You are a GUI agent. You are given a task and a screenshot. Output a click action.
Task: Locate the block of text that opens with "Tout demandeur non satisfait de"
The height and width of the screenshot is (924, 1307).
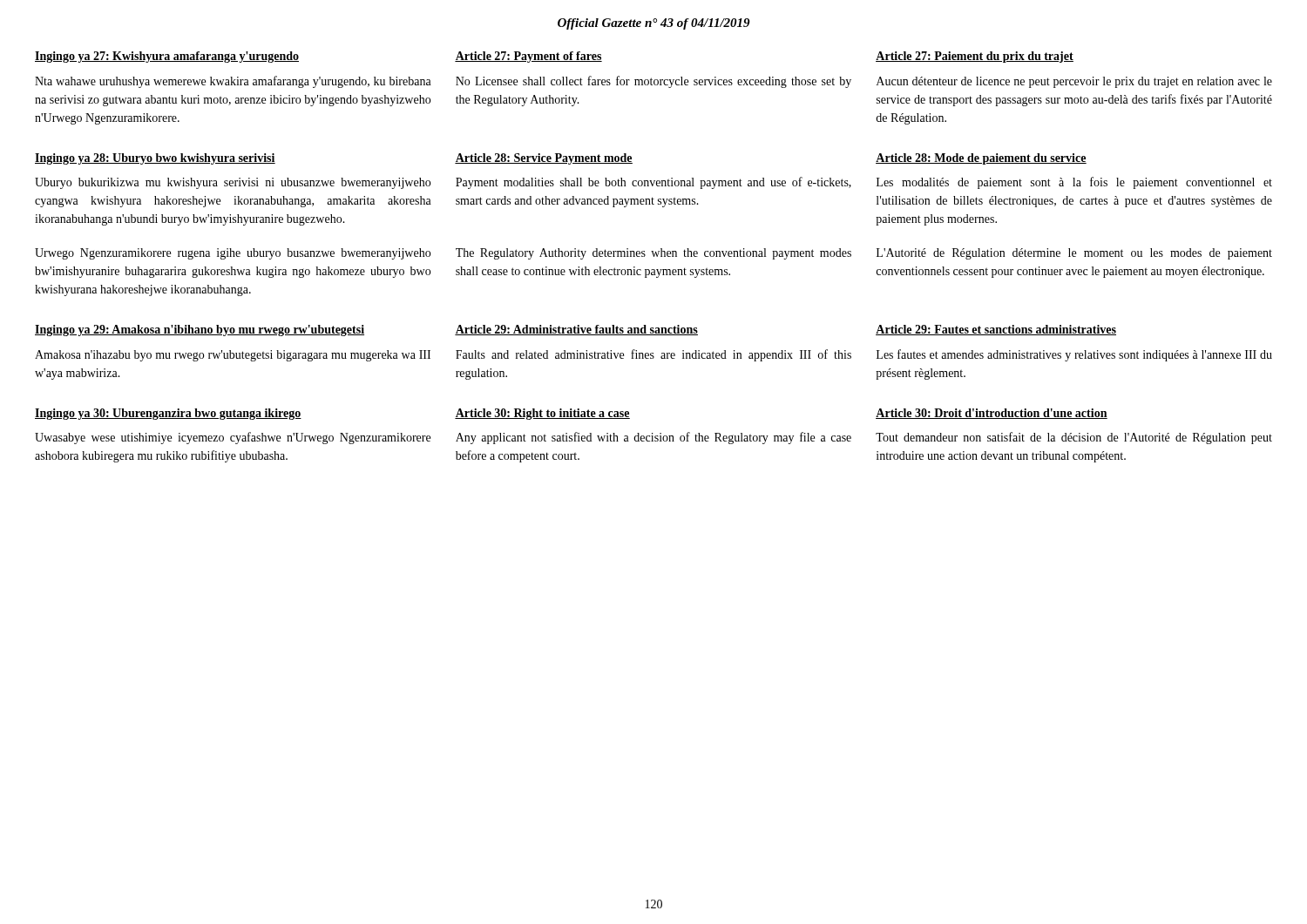[1074, 447]
